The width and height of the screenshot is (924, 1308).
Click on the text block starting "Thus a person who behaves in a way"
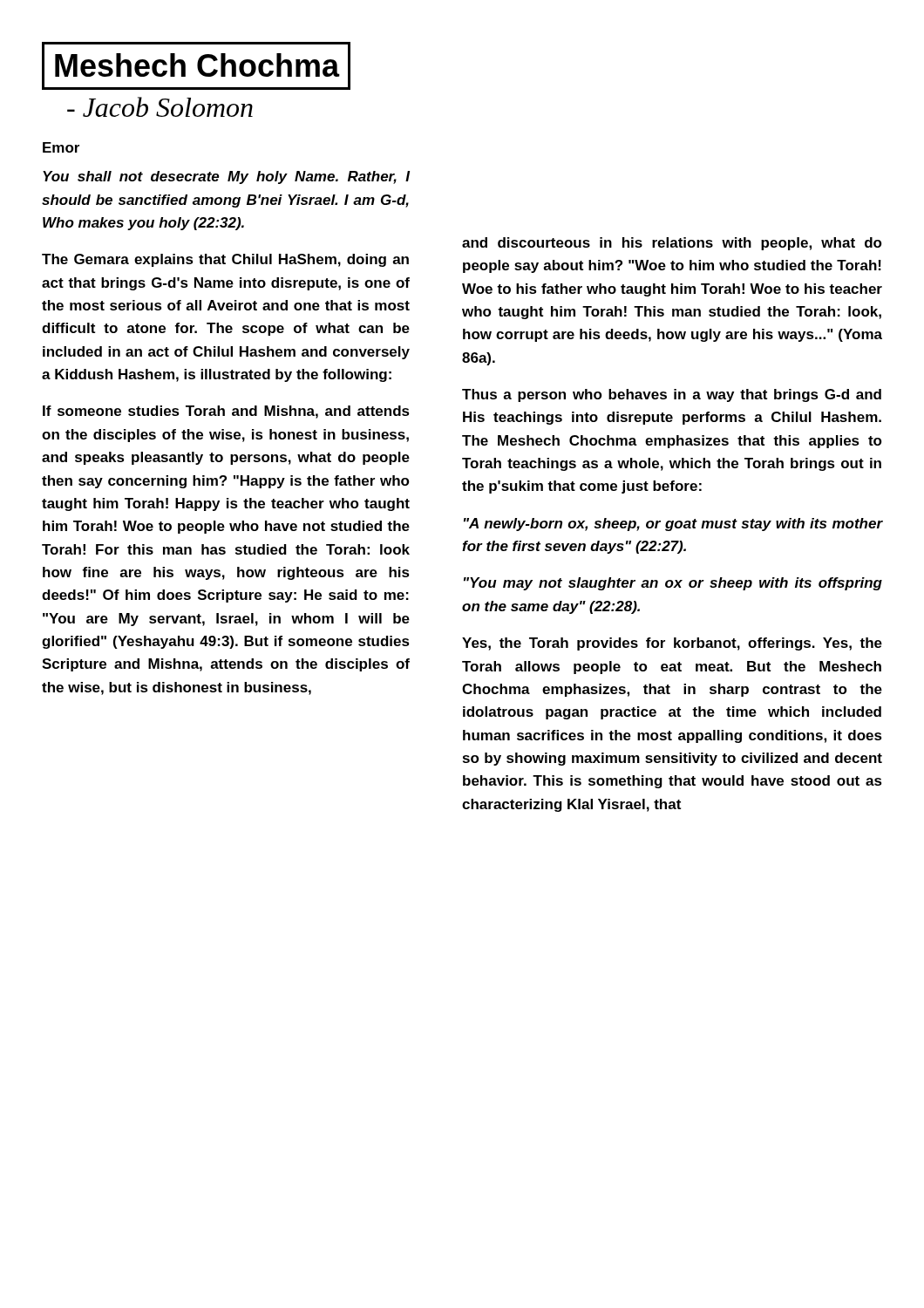point(672,441)
